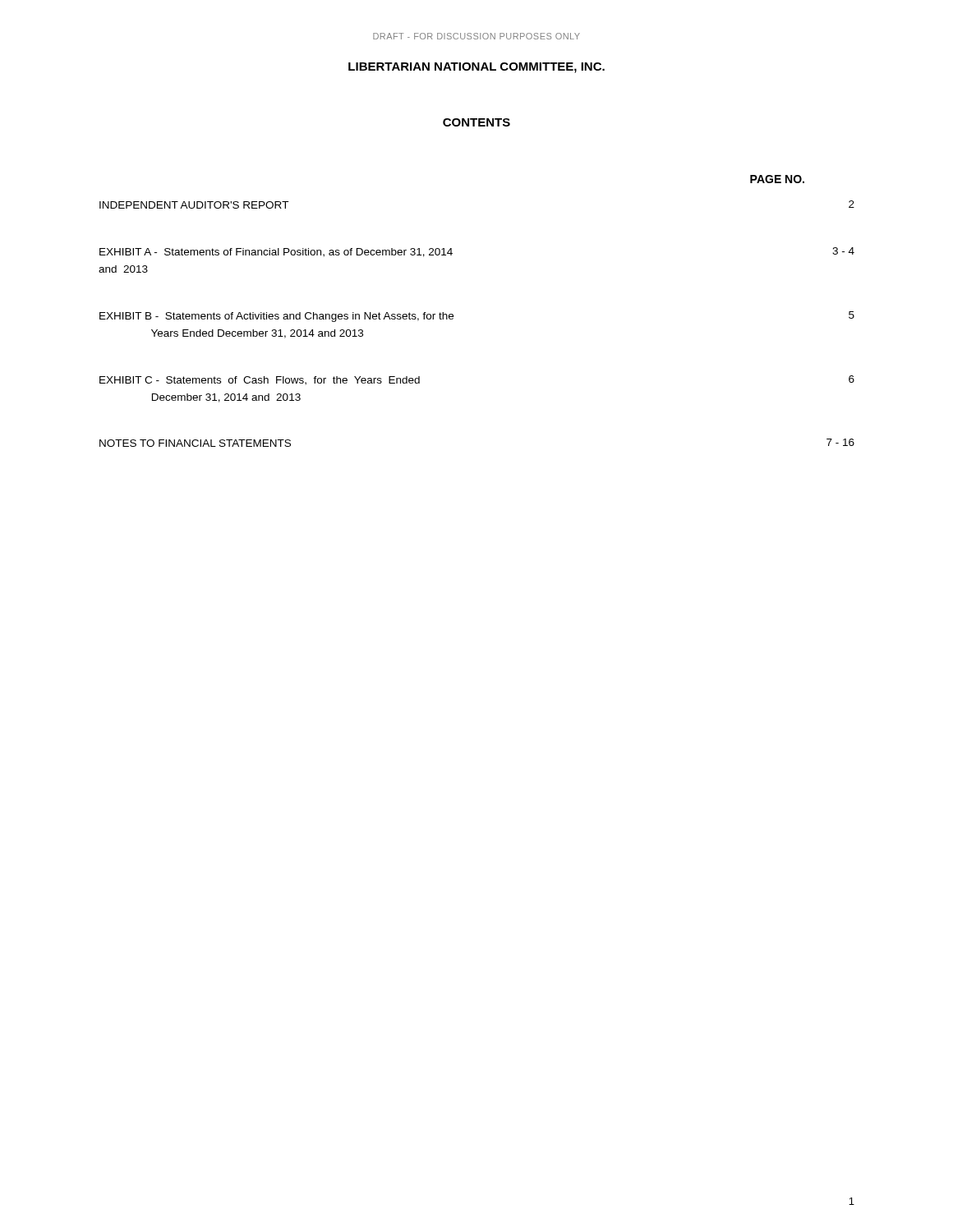
Task: Select the region starting "PAGE NO."
Action: point(777,179)
